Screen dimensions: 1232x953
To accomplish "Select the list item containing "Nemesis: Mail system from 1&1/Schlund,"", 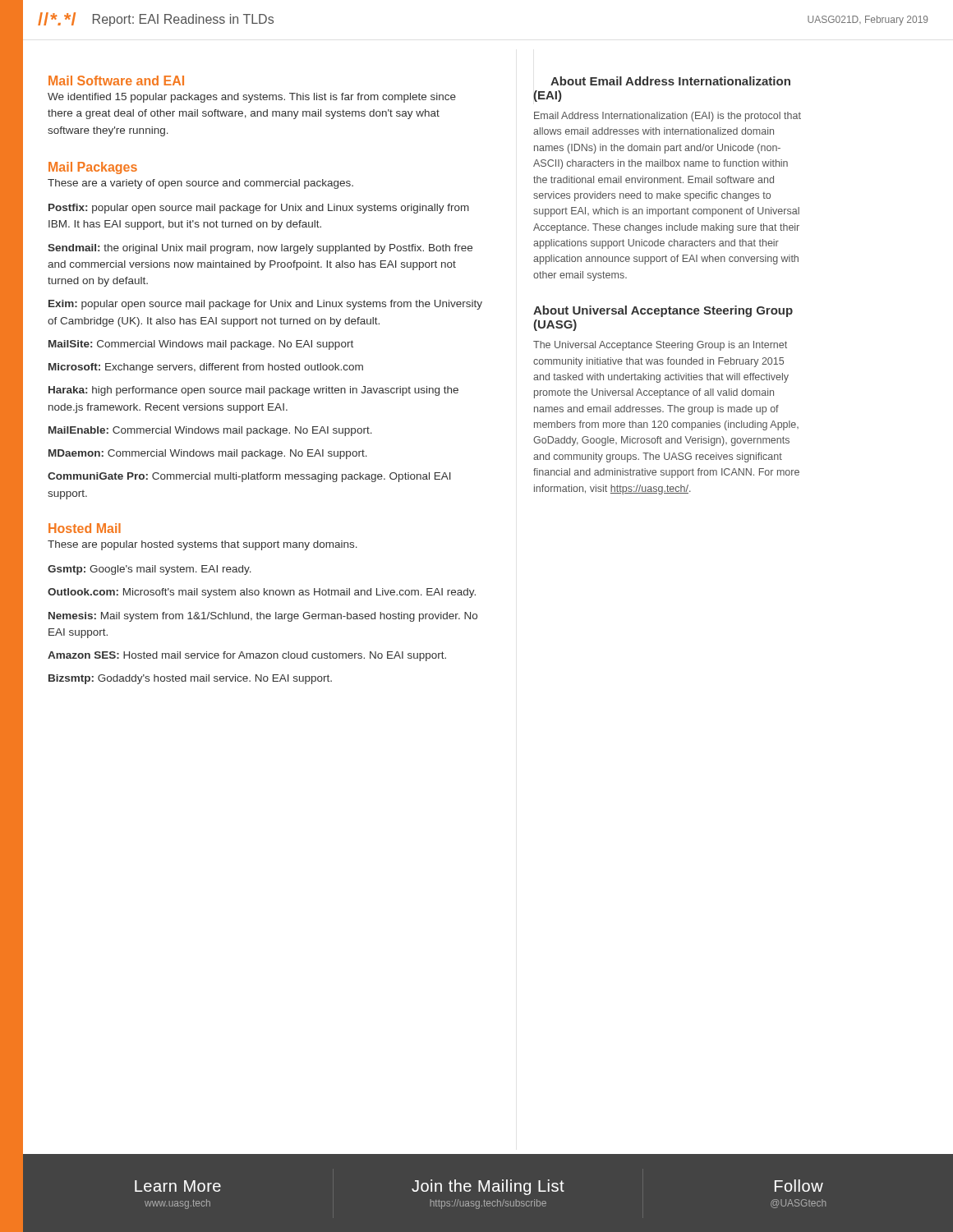I will pyautogui.click(x=263, y=623).
